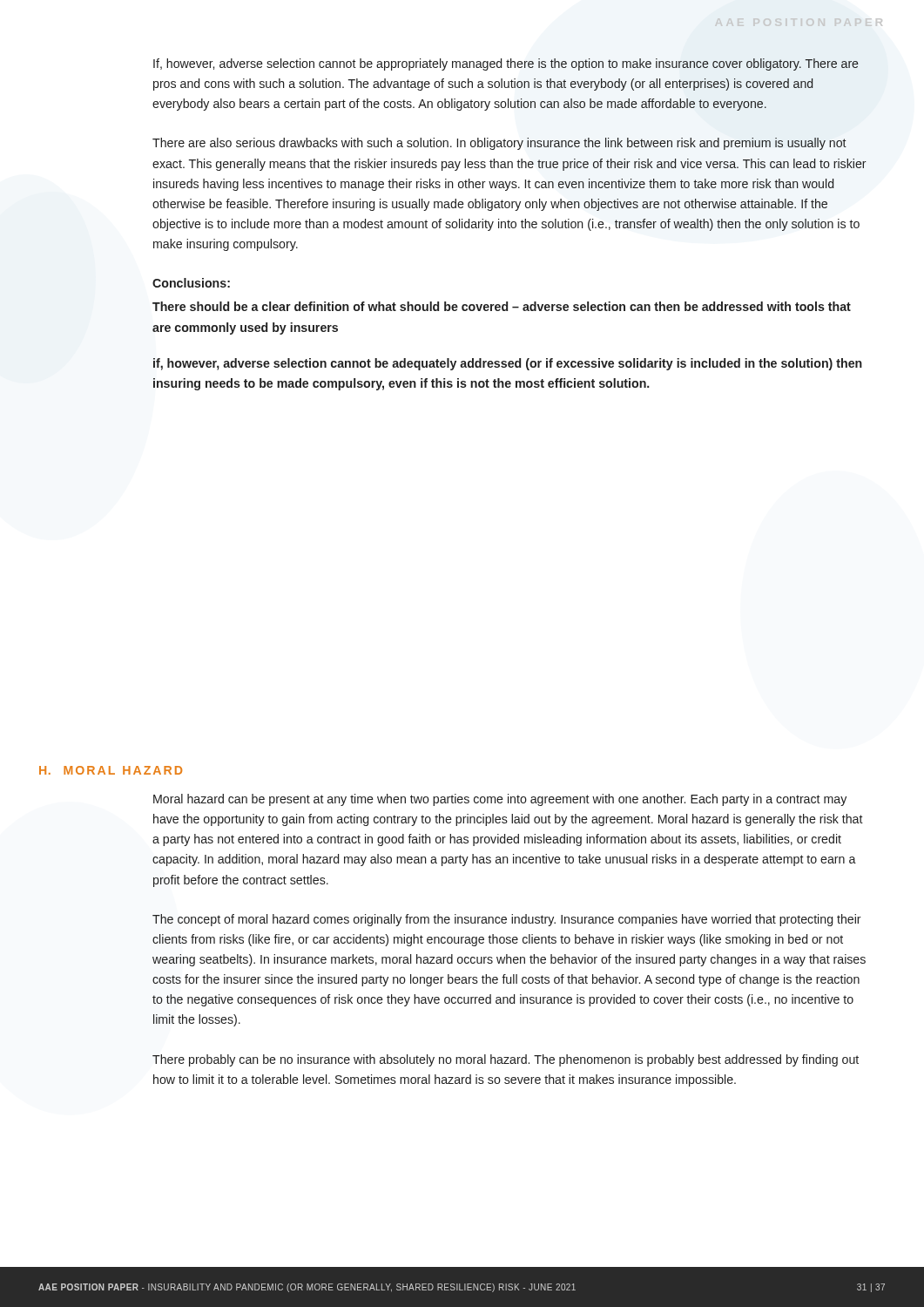Select the text block with the text "If, however, adverse selection cannot be appropriately"
Screen dimensions: 1307x924
(x=506, y=84)
